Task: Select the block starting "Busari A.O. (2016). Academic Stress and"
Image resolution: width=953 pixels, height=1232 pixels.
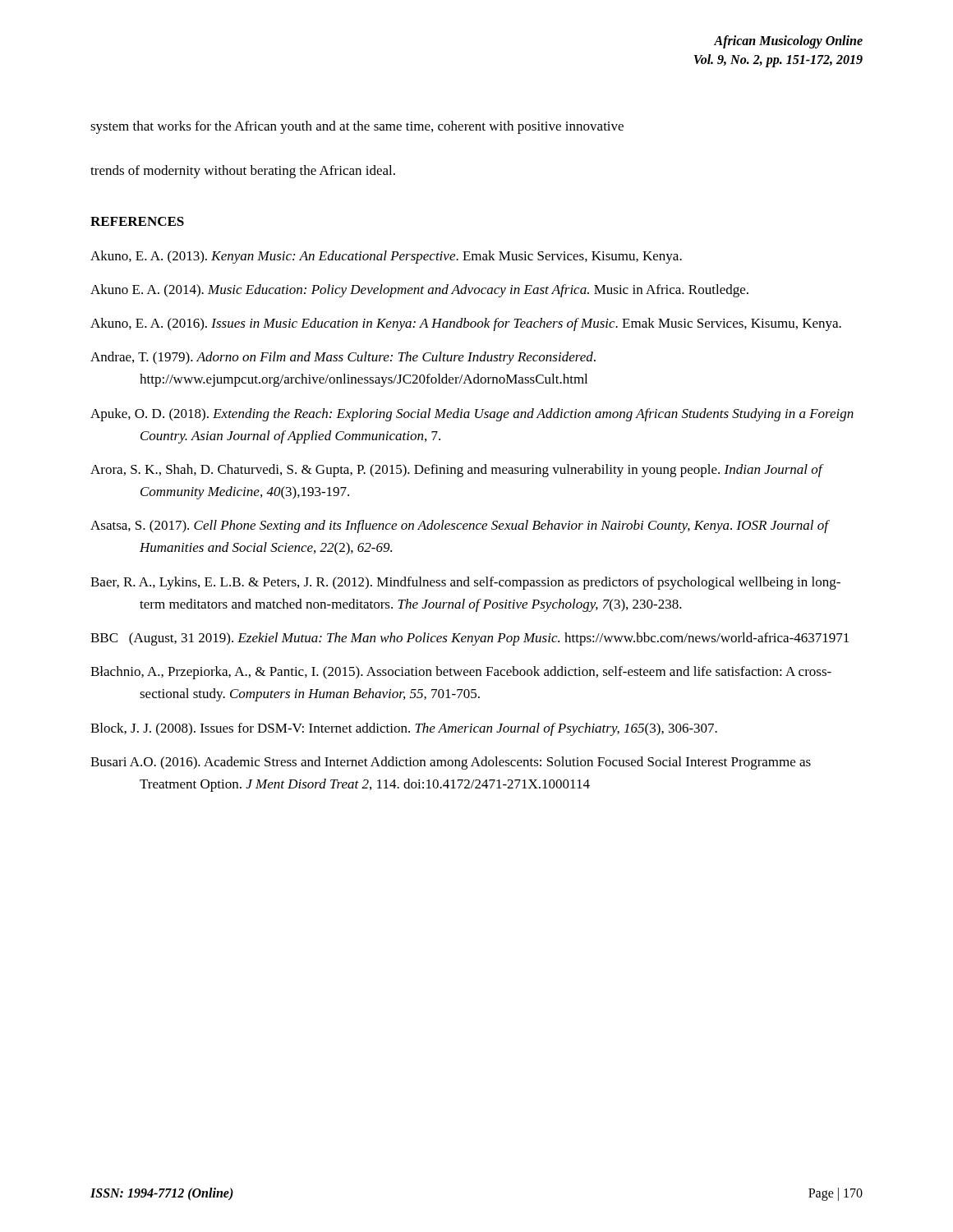Action: coord(451,773)
